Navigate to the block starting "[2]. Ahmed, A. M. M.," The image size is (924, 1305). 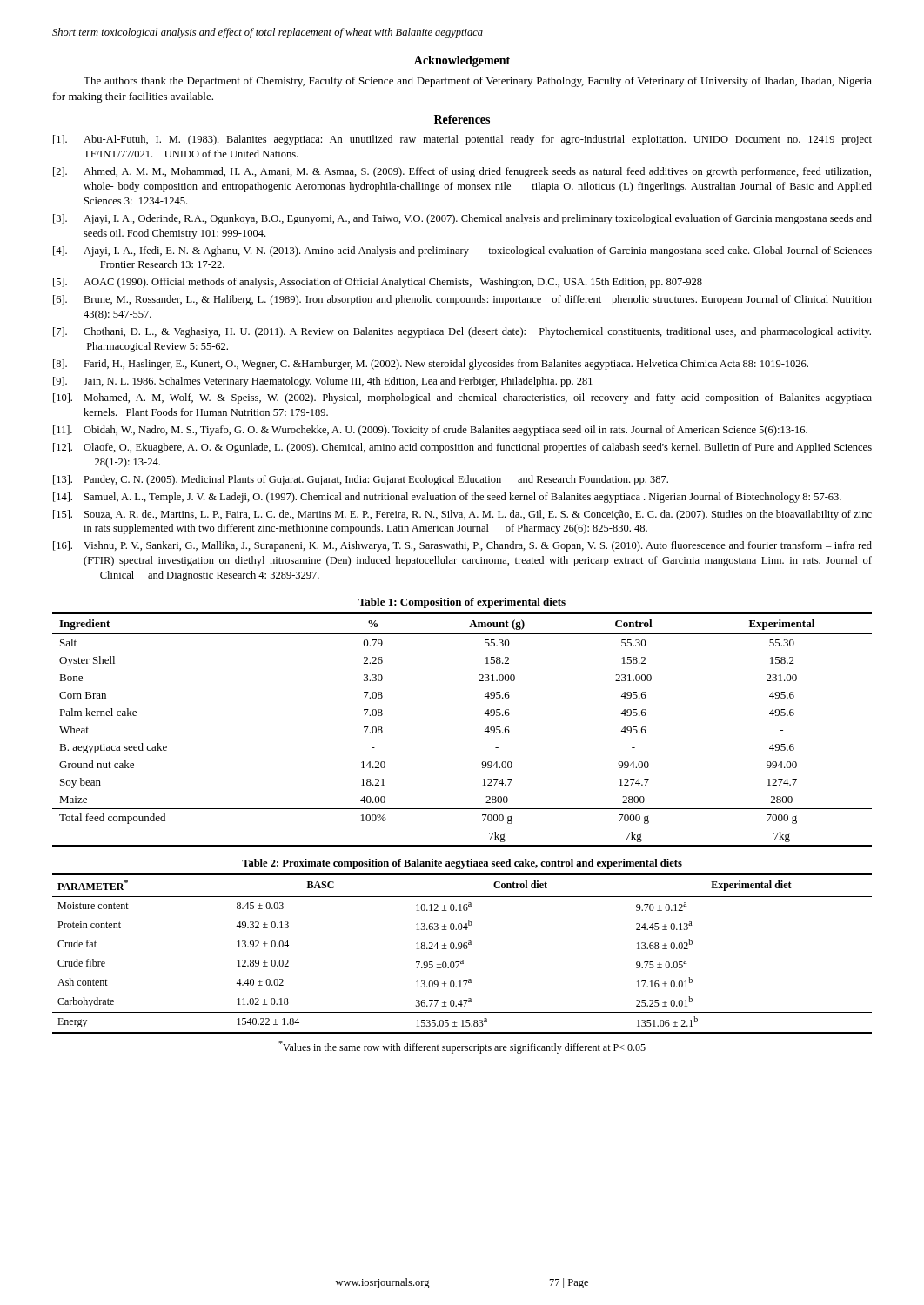click(462, 187)
